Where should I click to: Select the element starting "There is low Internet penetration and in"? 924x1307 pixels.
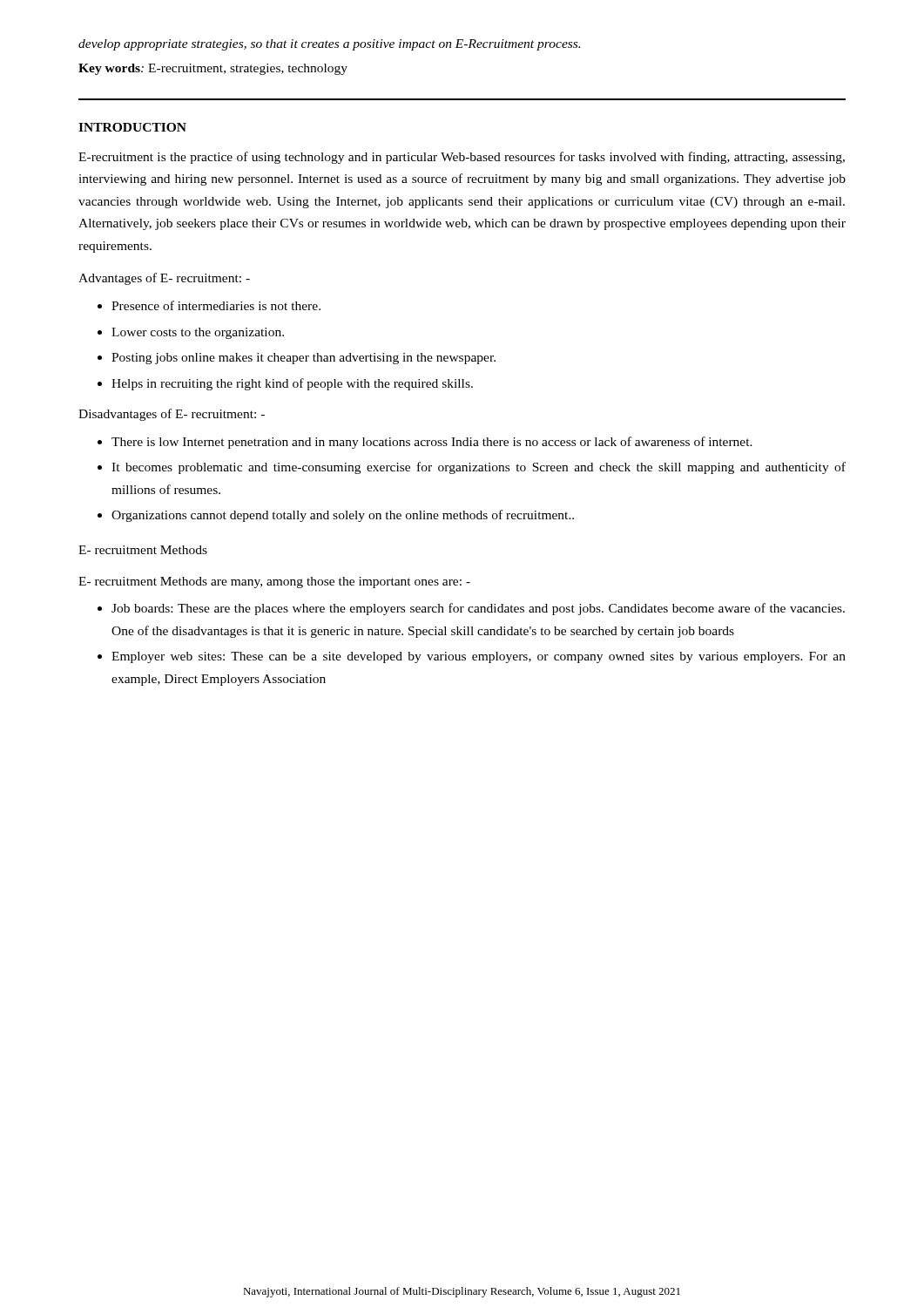(x=432, y=441)
